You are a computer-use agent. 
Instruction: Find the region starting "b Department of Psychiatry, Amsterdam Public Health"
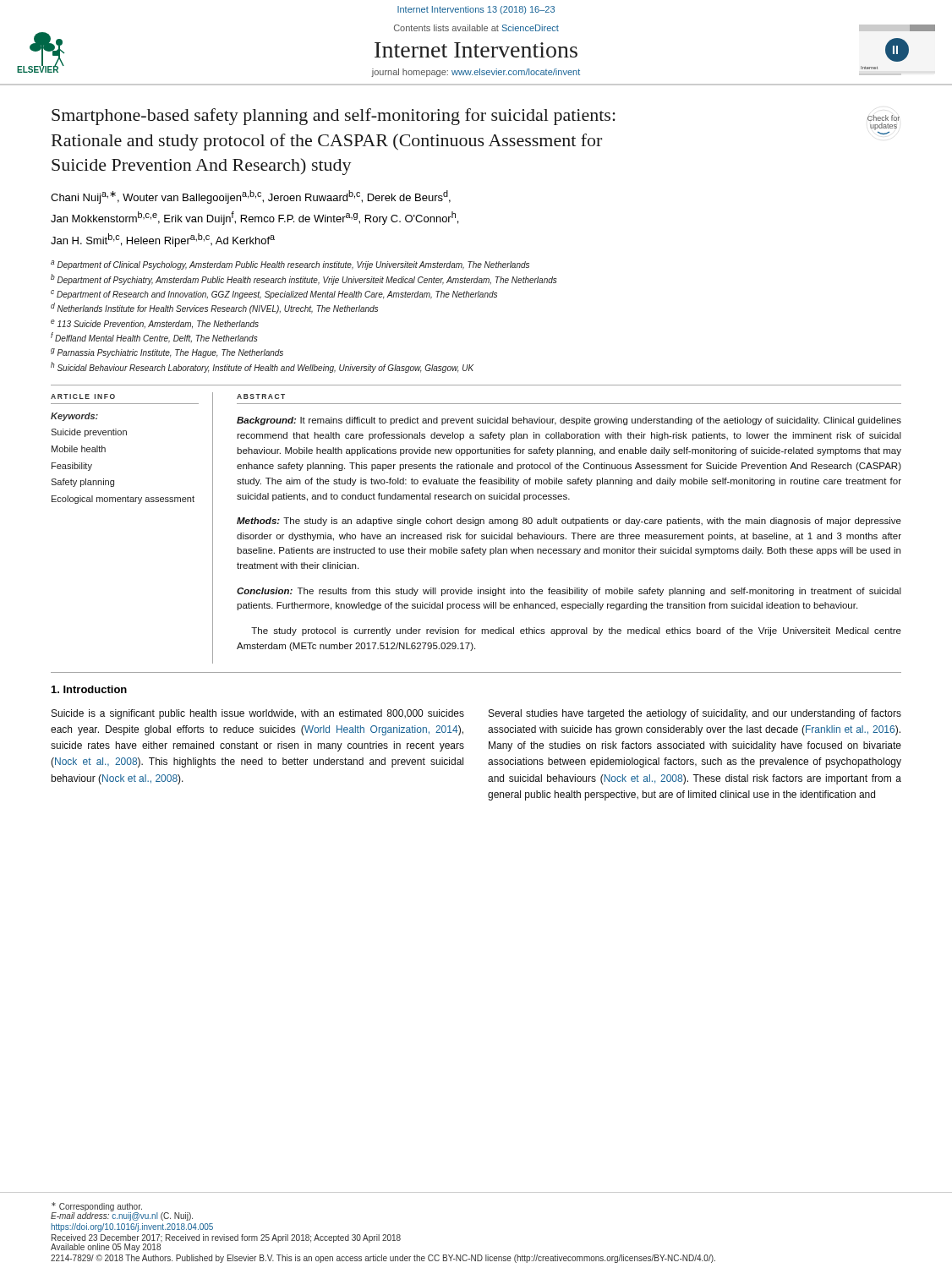[304, 279]
